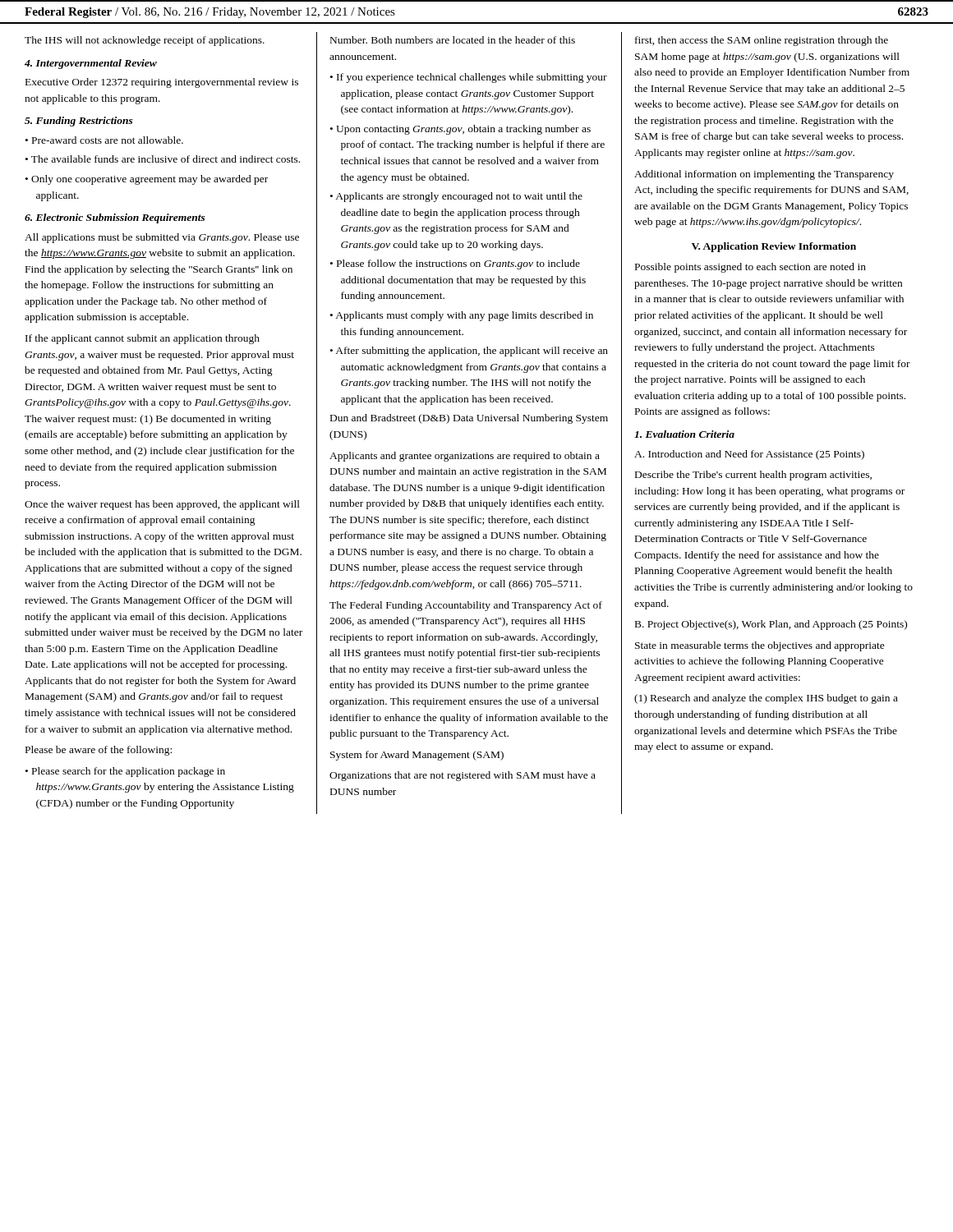
Task: Select the list item that reads "Applicants are strongly encouraged not to"
Action: point(469,220)
